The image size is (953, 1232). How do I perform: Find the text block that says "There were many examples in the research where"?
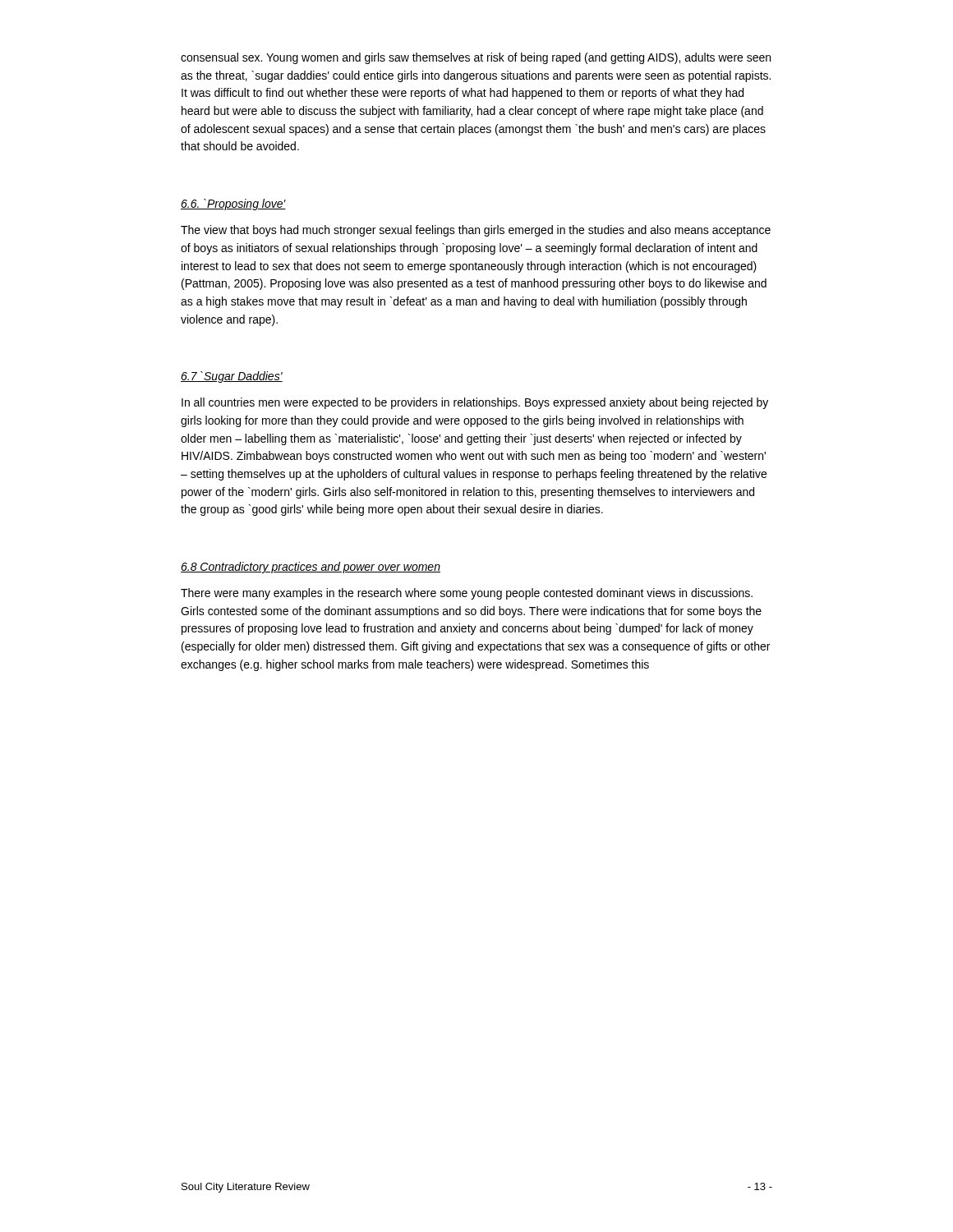coord(475,629)
